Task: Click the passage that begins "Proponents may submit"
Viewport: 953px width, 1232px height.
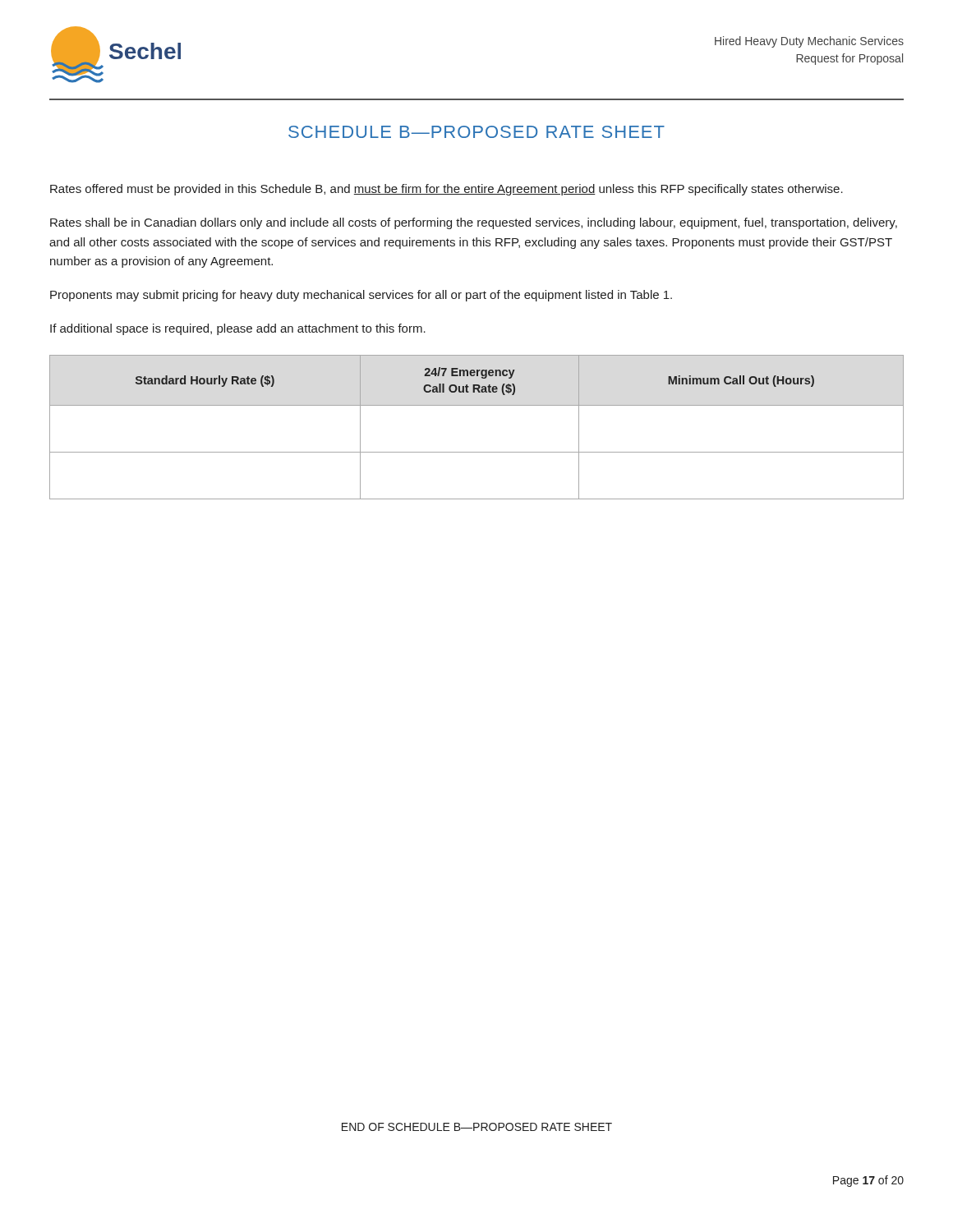Action: pyautogui.click(x=361, y=294)
